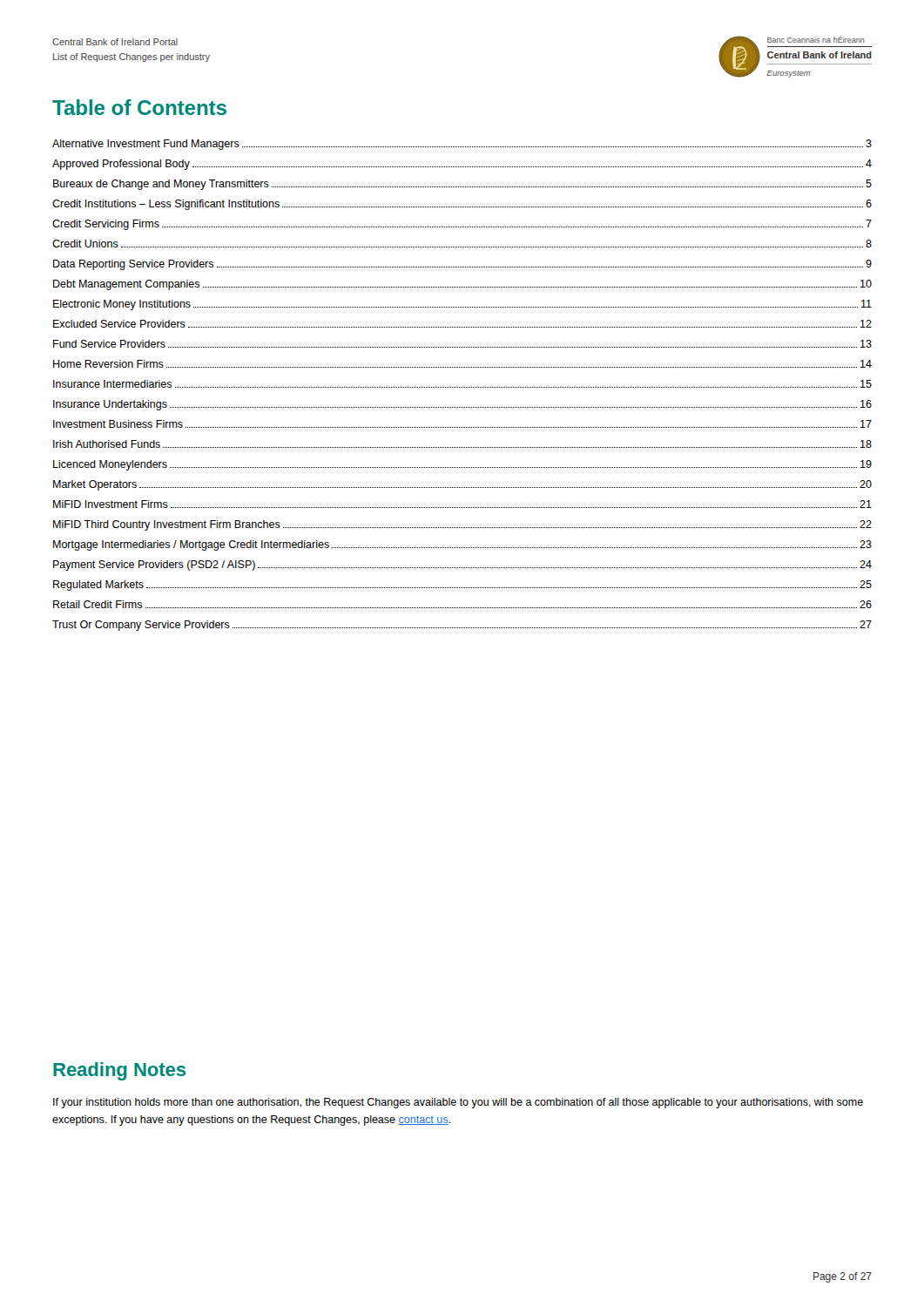
Task: Select the block starting "Table of Contents"
Action: click(140, 108)
